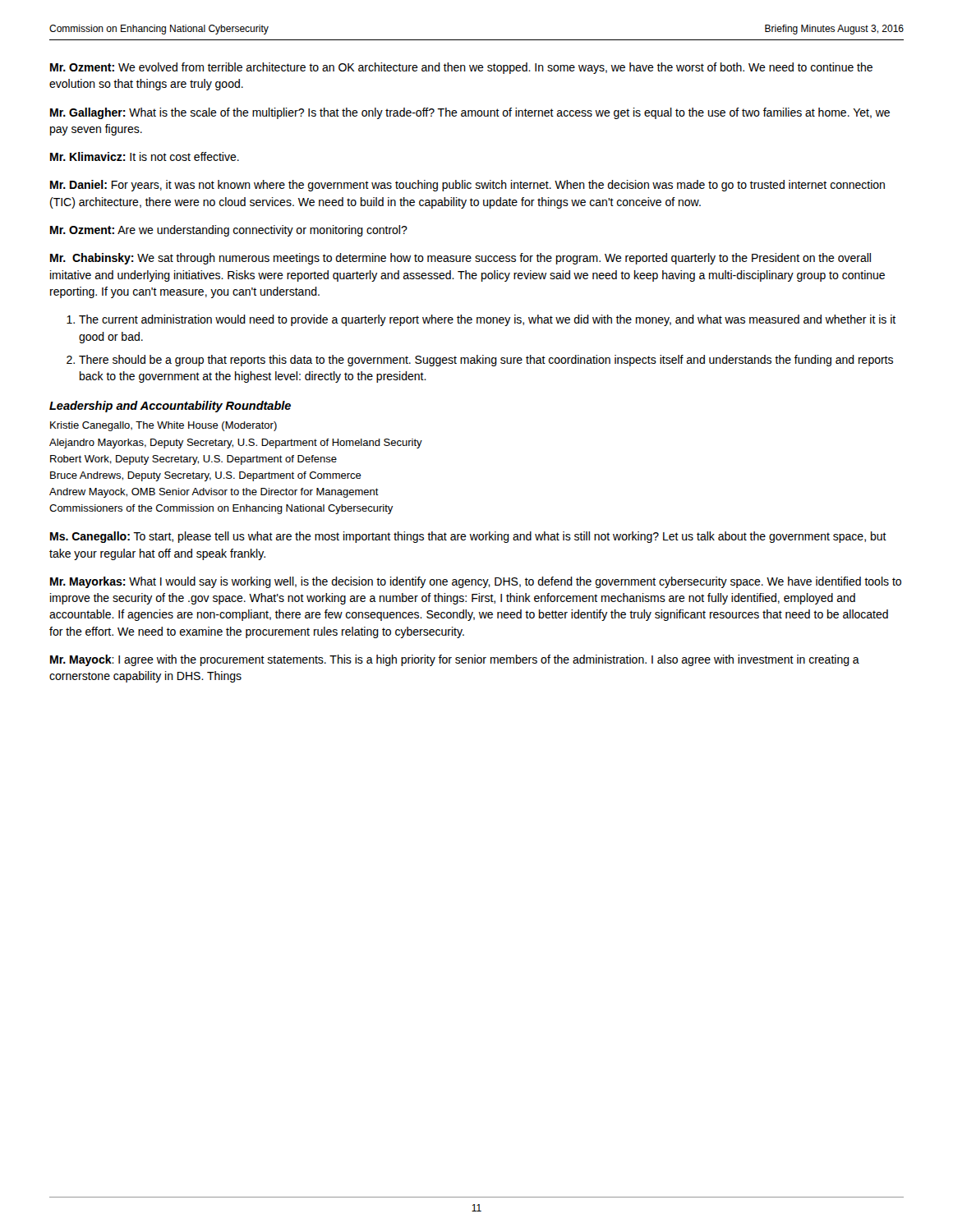Find the region starting "Mr. Mayock: I agree with the"
953x1232 pixels.
[x=454, y=668]
